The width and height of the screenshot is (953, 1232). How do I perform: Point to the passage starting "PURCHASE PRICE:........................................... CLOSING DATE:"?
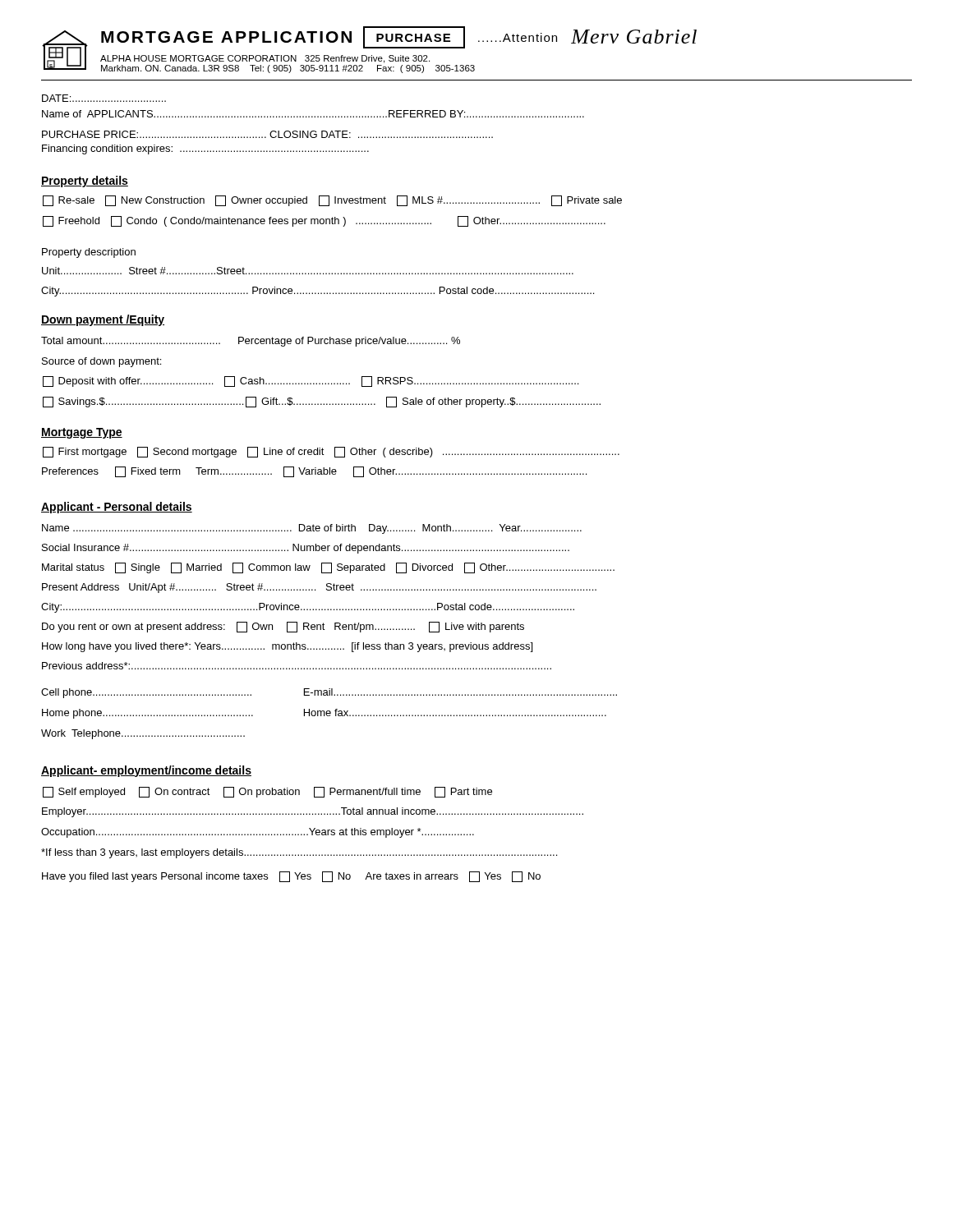[267, 134]
